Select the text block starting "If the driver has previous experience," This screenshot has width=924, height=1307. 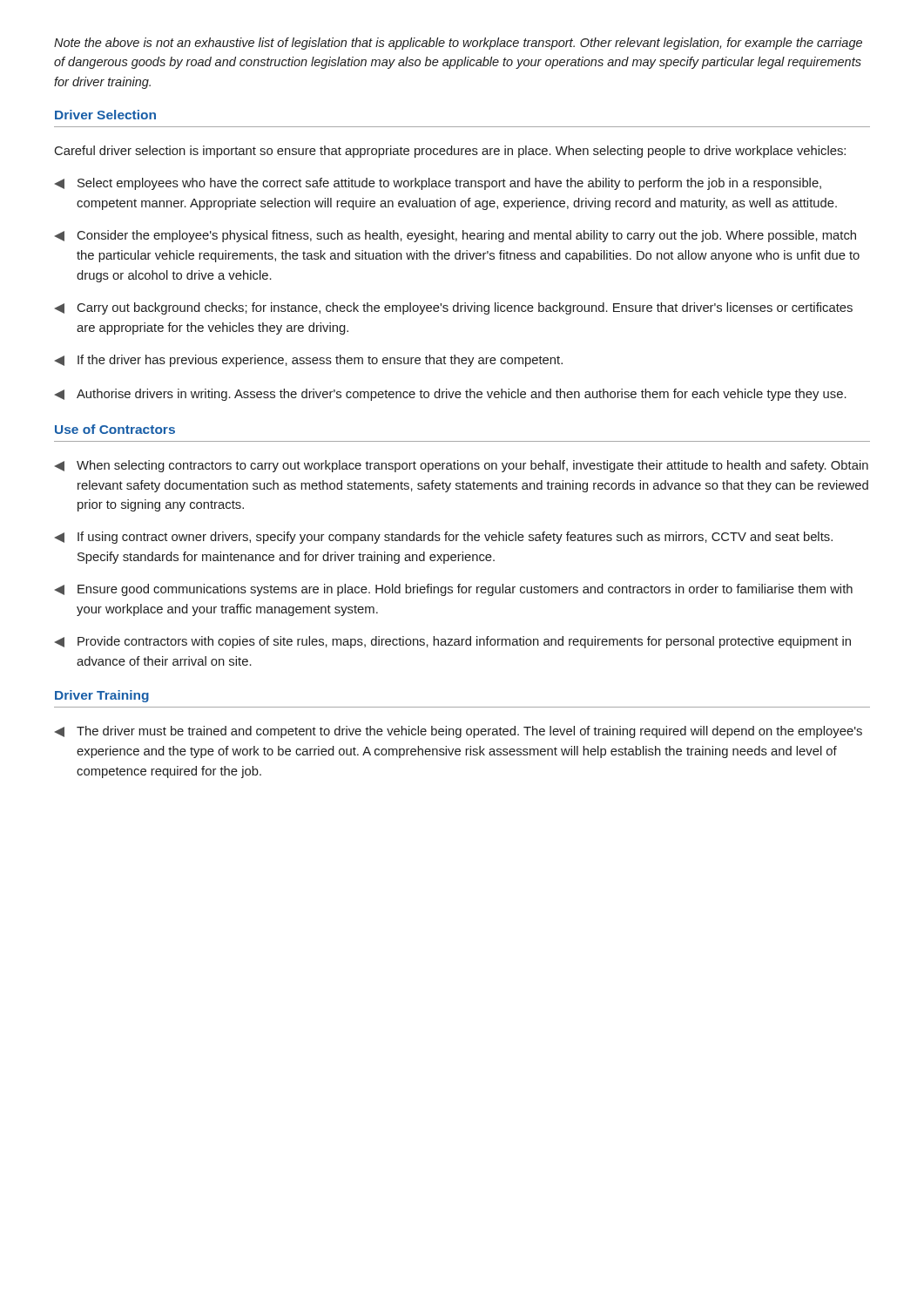[x=462, y=361]
